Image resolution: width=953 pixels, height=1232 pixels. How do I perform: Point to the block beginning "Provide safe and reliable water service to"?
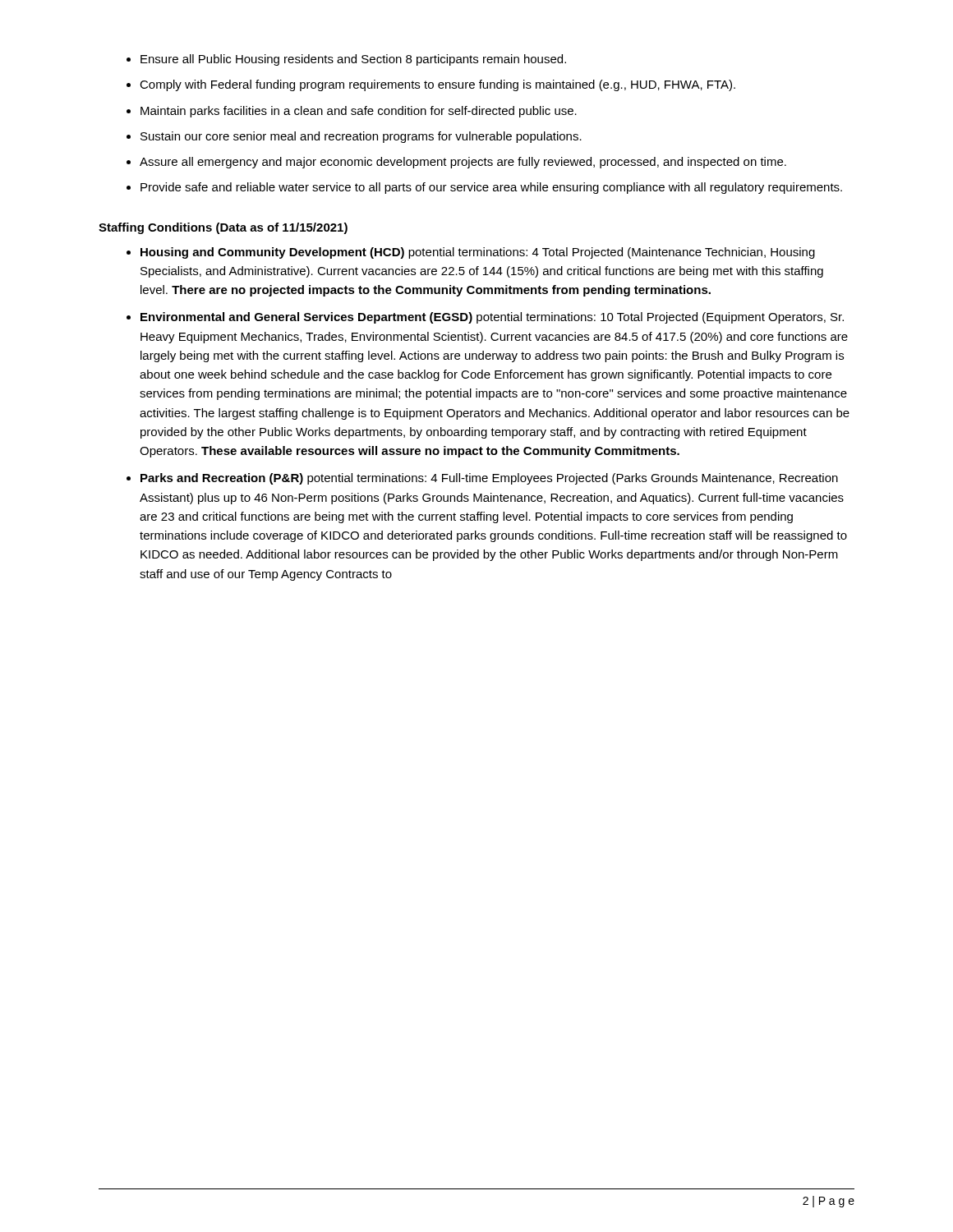tap(491, 187)
